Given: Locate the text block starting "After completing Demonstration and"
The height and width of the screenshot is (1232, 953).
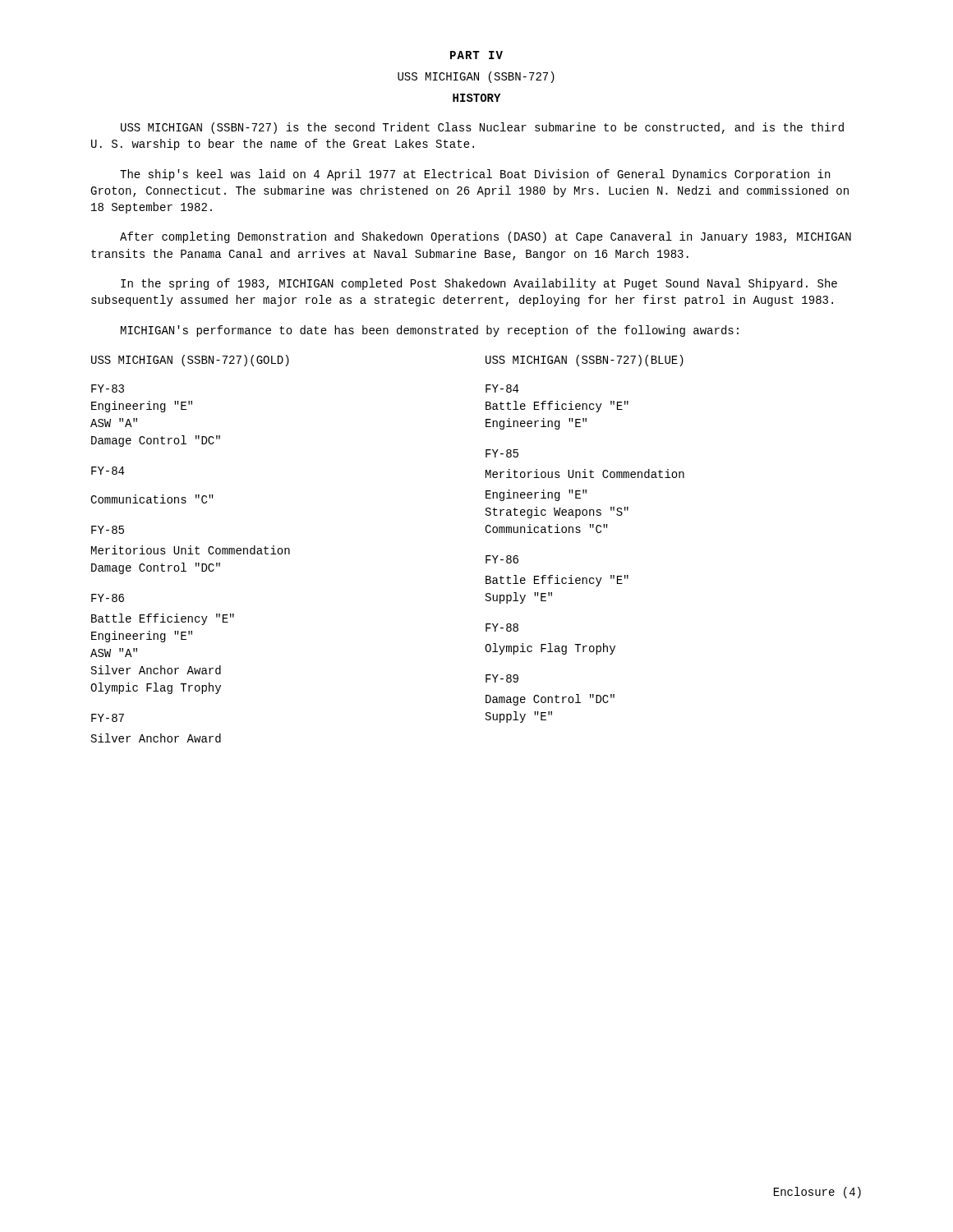Looking at the screenshot, I should [x=471, y=246].
